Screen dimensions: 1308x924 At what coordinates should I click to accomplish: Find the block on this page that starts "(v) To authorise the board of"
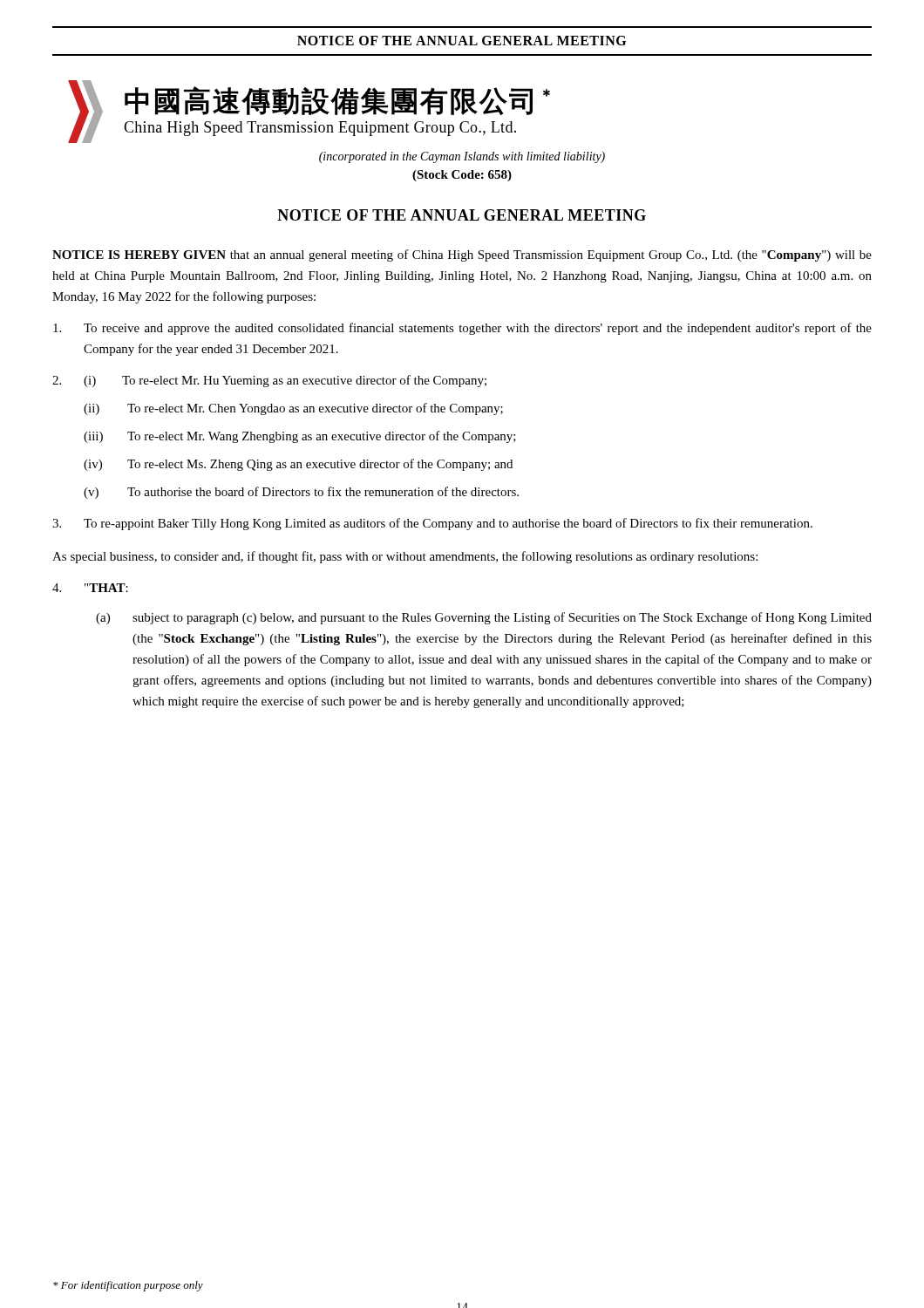pyautogui.click(x=478, y=492)
